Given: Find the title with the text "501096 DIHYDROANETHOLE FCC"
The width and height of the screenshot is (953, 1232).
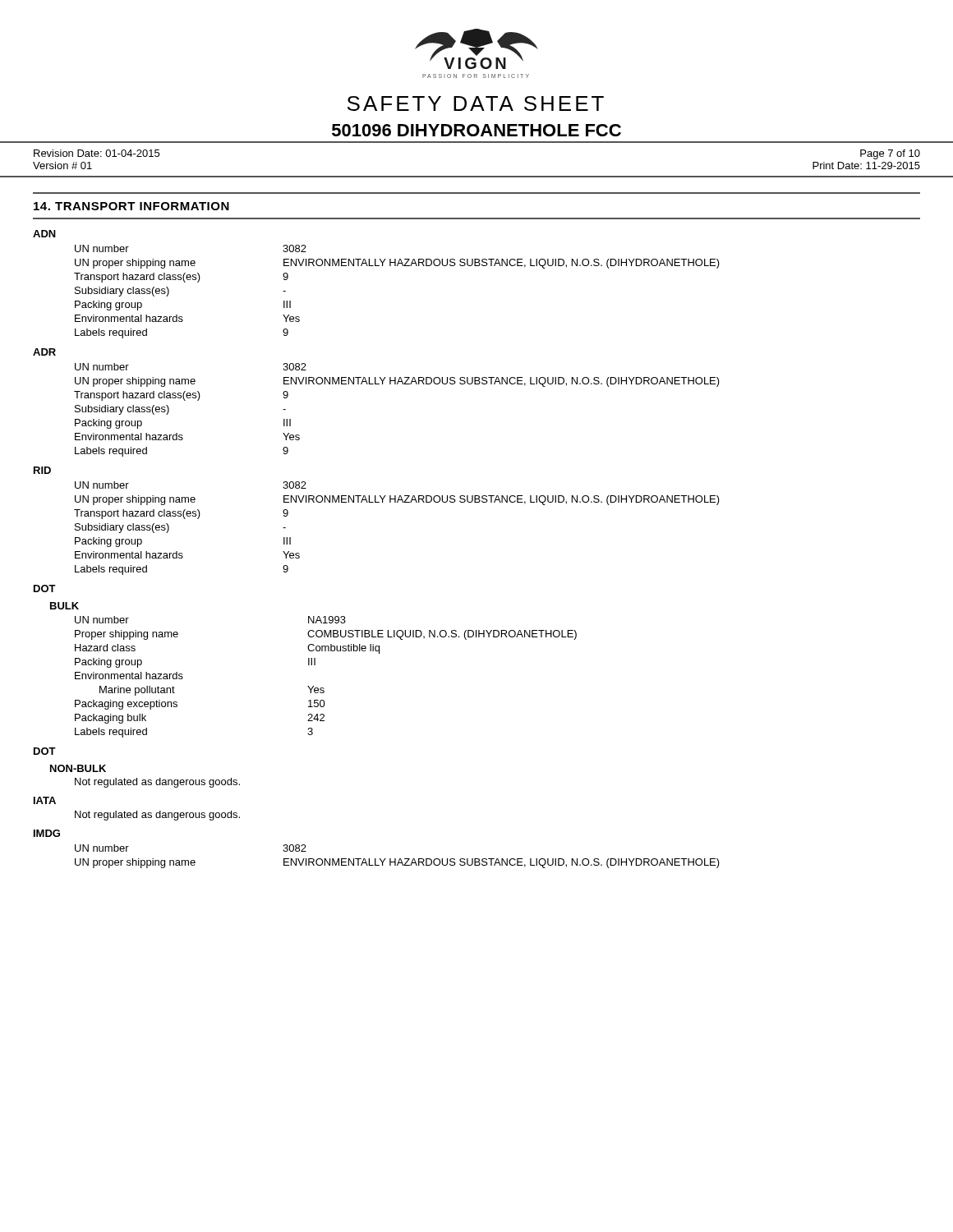Looking at the screenshot, I should point(476,130).
